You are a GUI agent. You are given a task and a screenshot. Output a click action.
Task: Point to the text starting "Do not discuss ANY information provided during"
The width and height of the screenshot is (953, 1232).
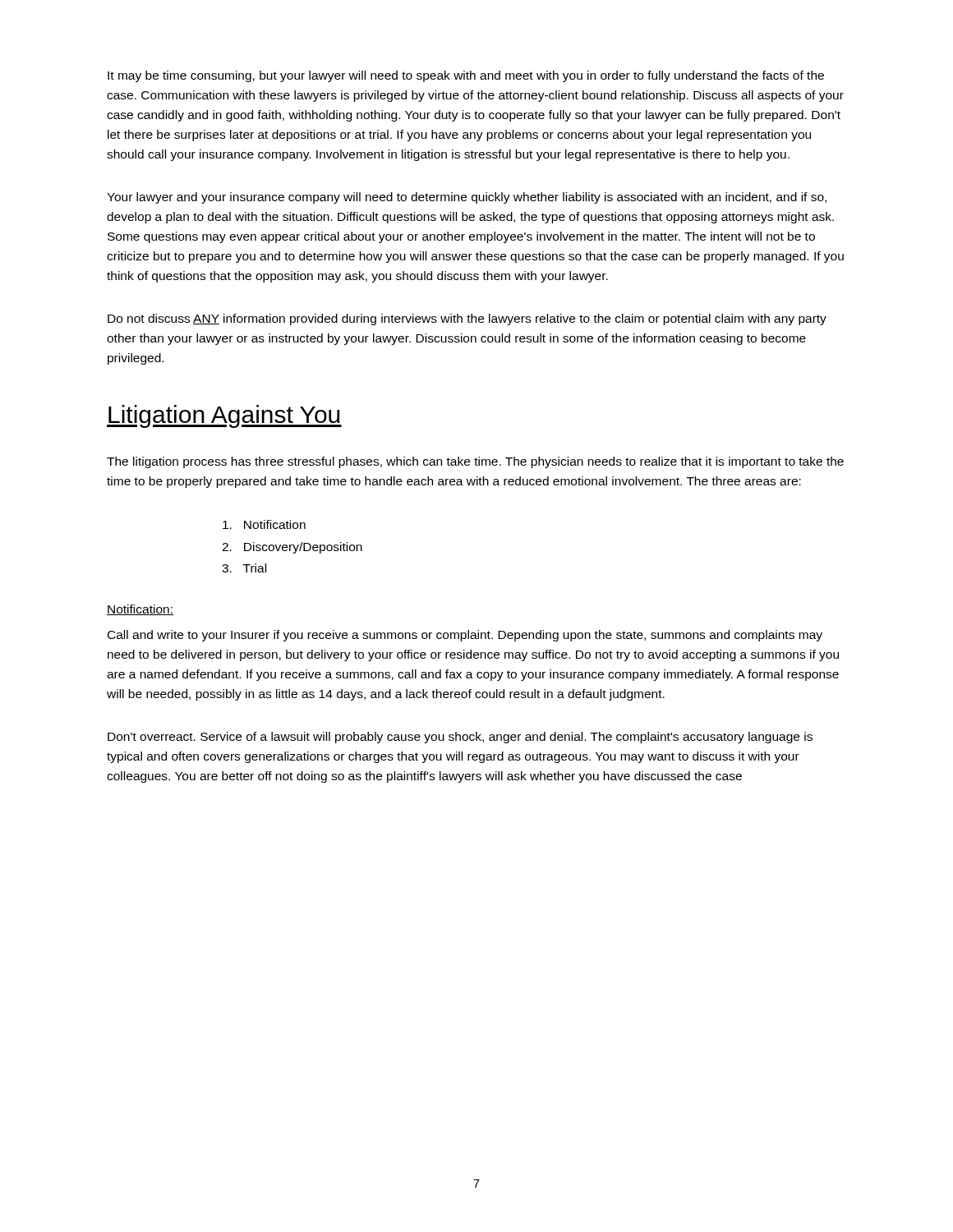[x=467, y=338]
